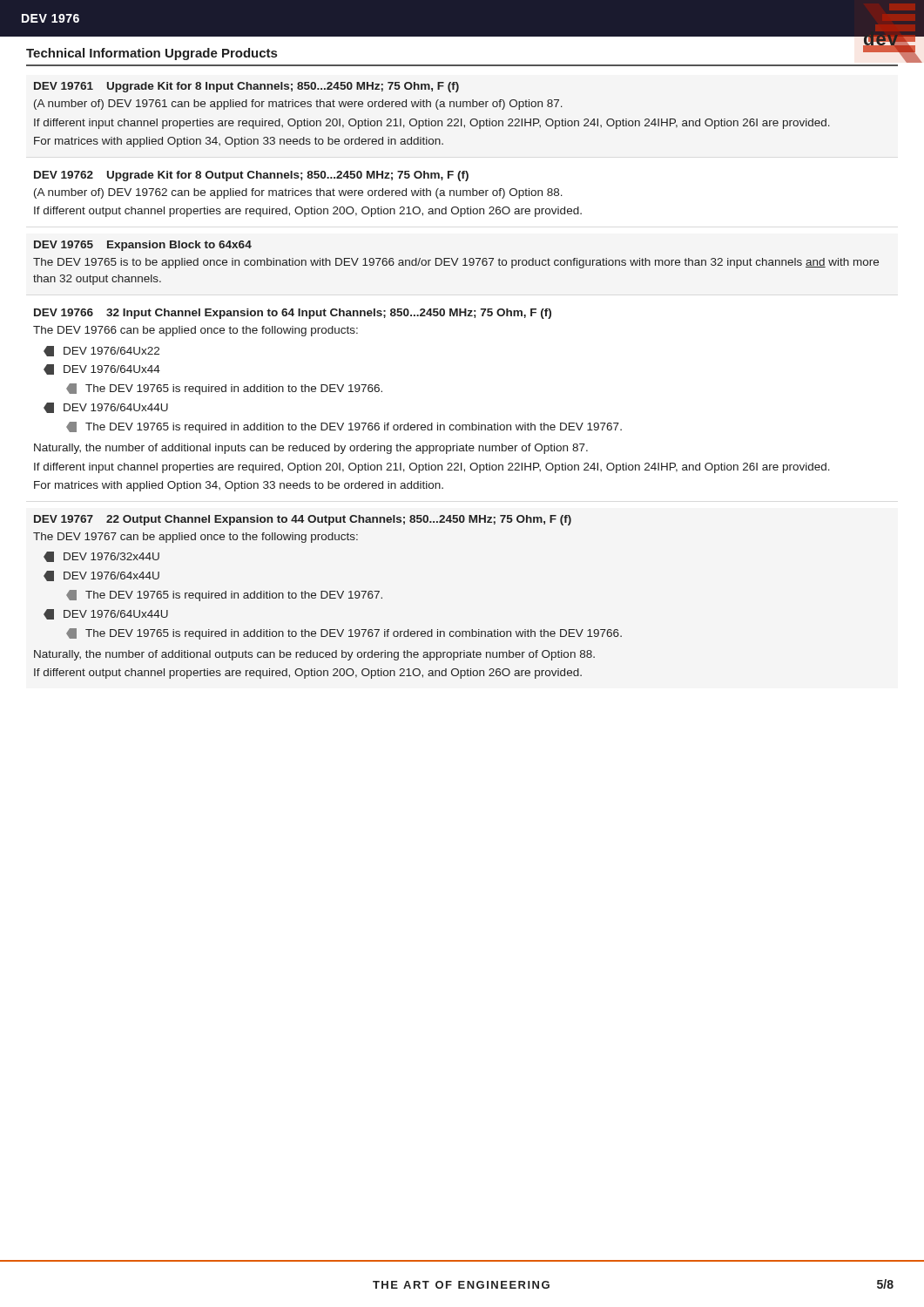Find the region starting "DEV 1976/64Ux22"
The image size is (924, 1307).
click(x=101, y=351)
